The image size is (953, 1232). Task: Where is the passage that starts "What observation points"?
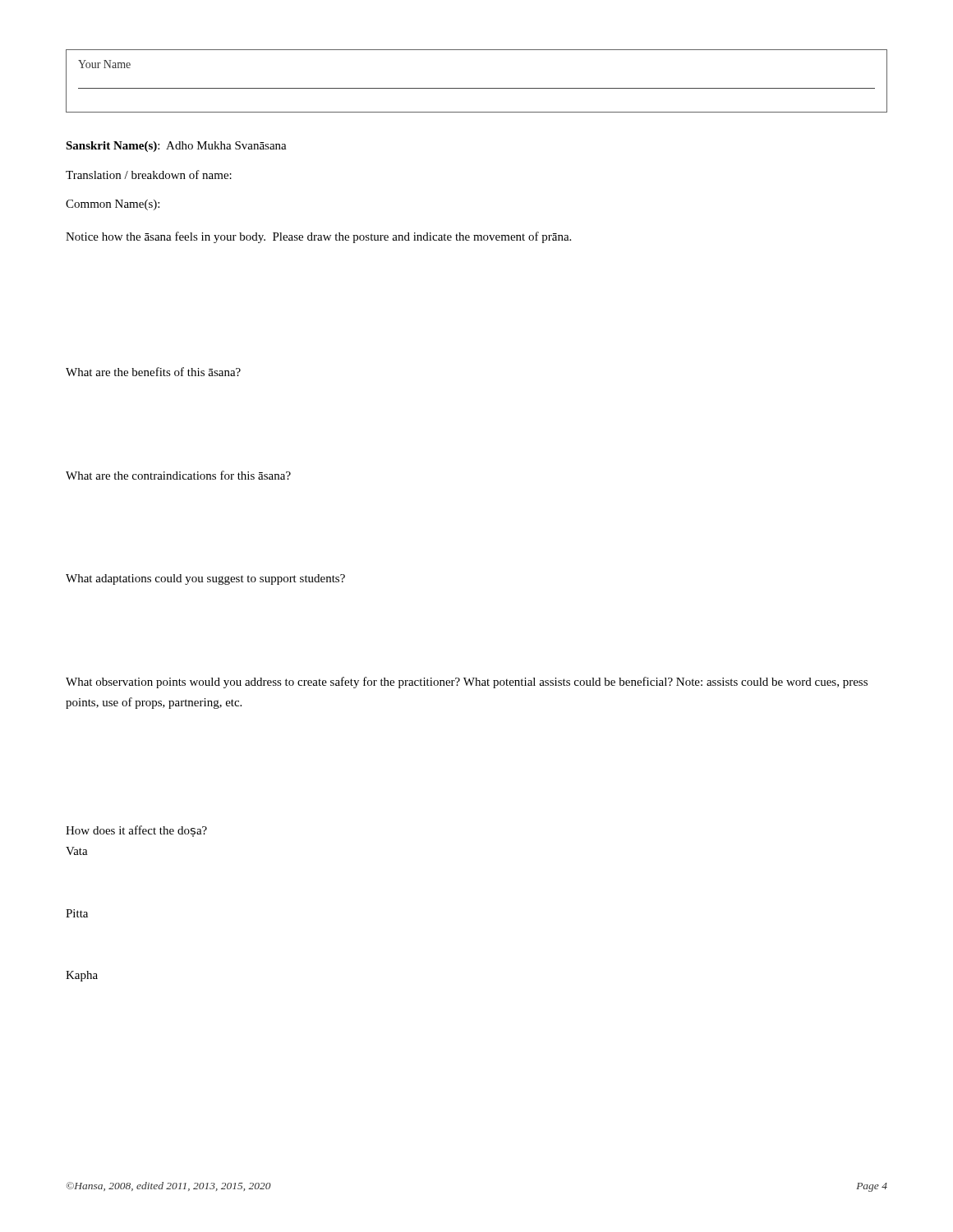467,692
